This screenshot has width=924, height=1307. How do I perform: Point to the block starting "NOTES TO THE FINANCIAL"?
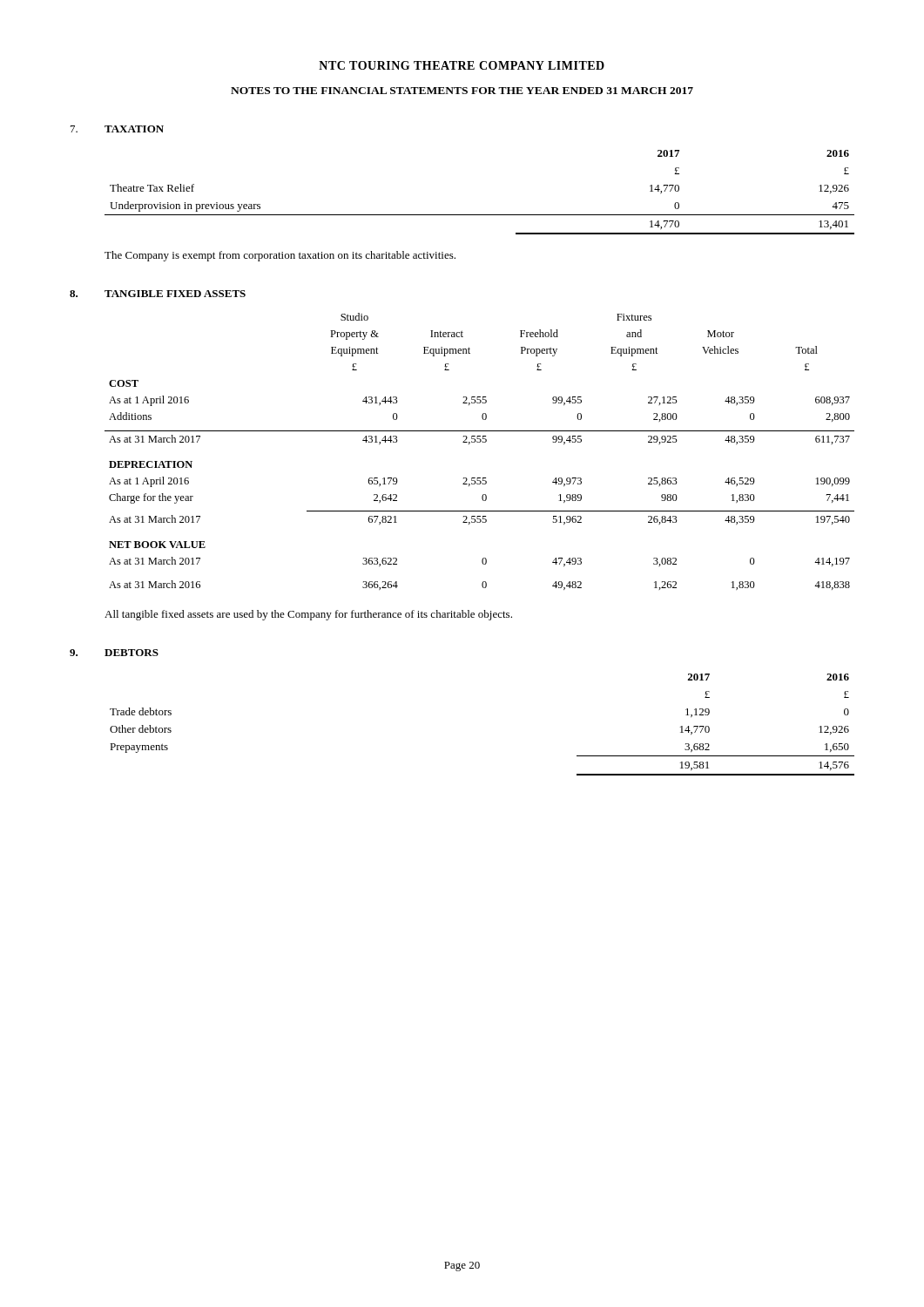pyautogui.click(x=462, y=90)
